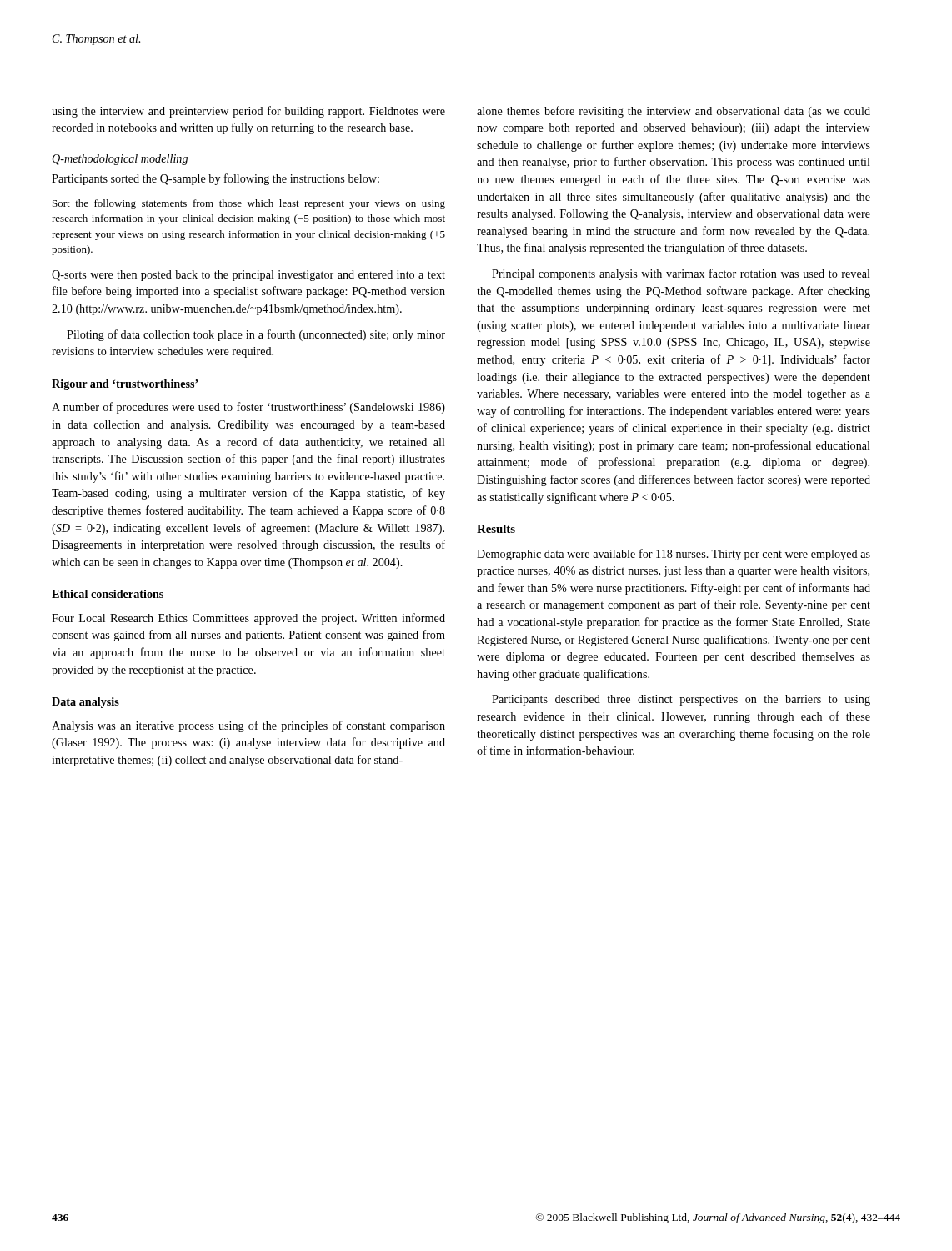Select the text block with the text "alone themes before revisiting the interview and"

tap(674, 180)
